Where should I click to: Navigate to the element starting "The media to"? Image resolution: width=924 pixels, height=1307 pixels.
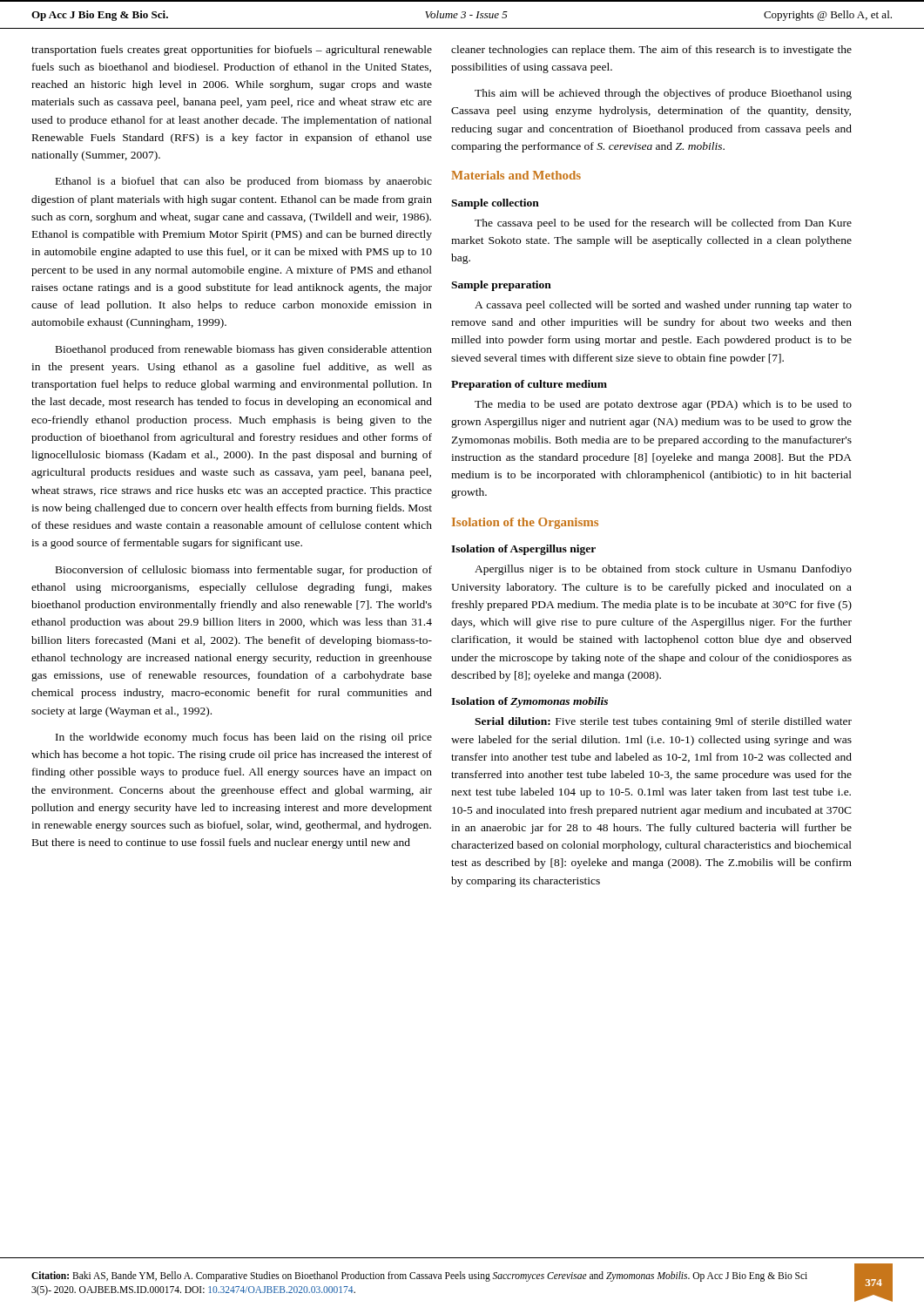click(x=651, y=449)
